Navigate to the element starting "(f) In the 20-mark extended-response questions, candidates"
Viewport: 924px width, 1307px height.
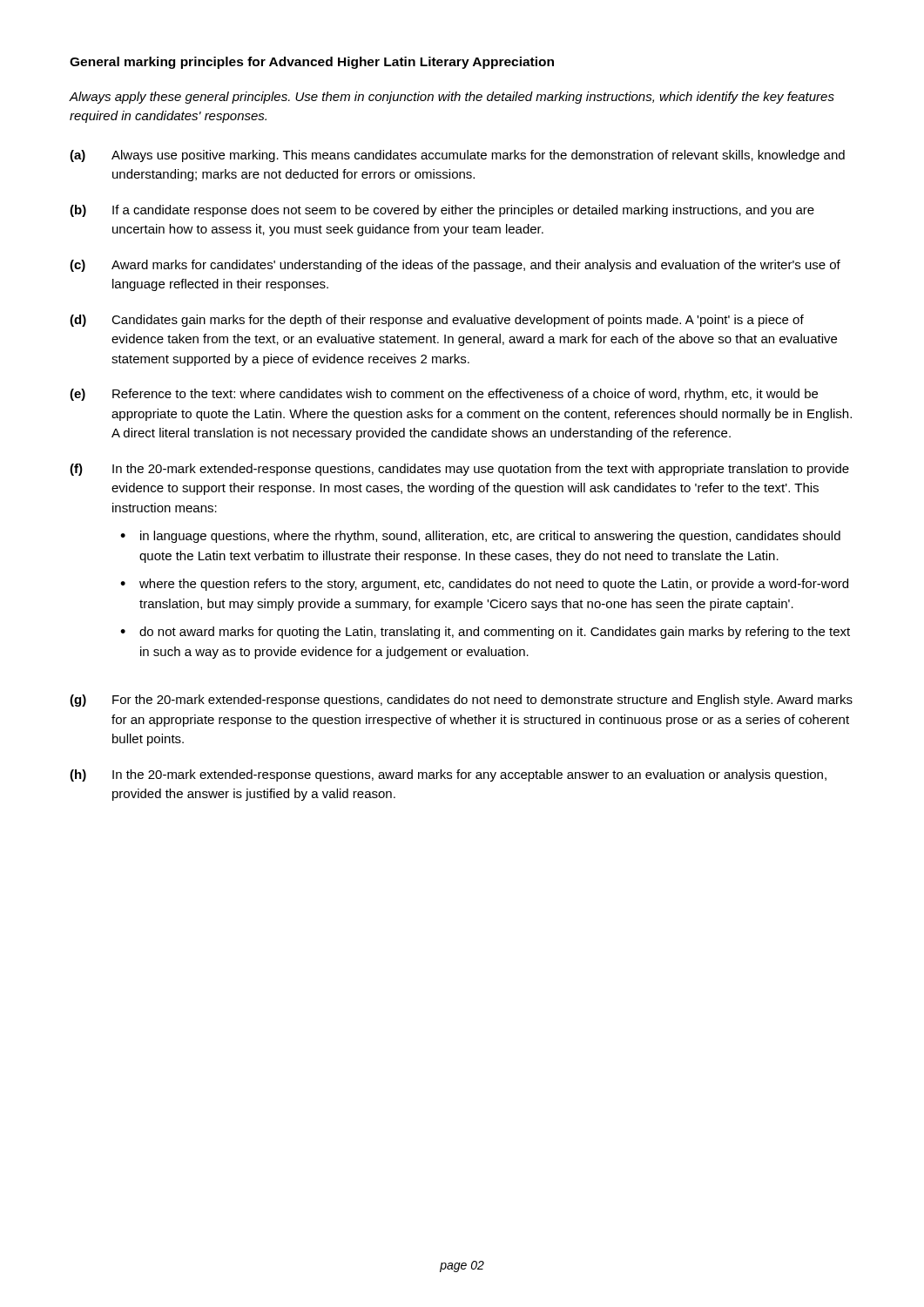point(462,567)
